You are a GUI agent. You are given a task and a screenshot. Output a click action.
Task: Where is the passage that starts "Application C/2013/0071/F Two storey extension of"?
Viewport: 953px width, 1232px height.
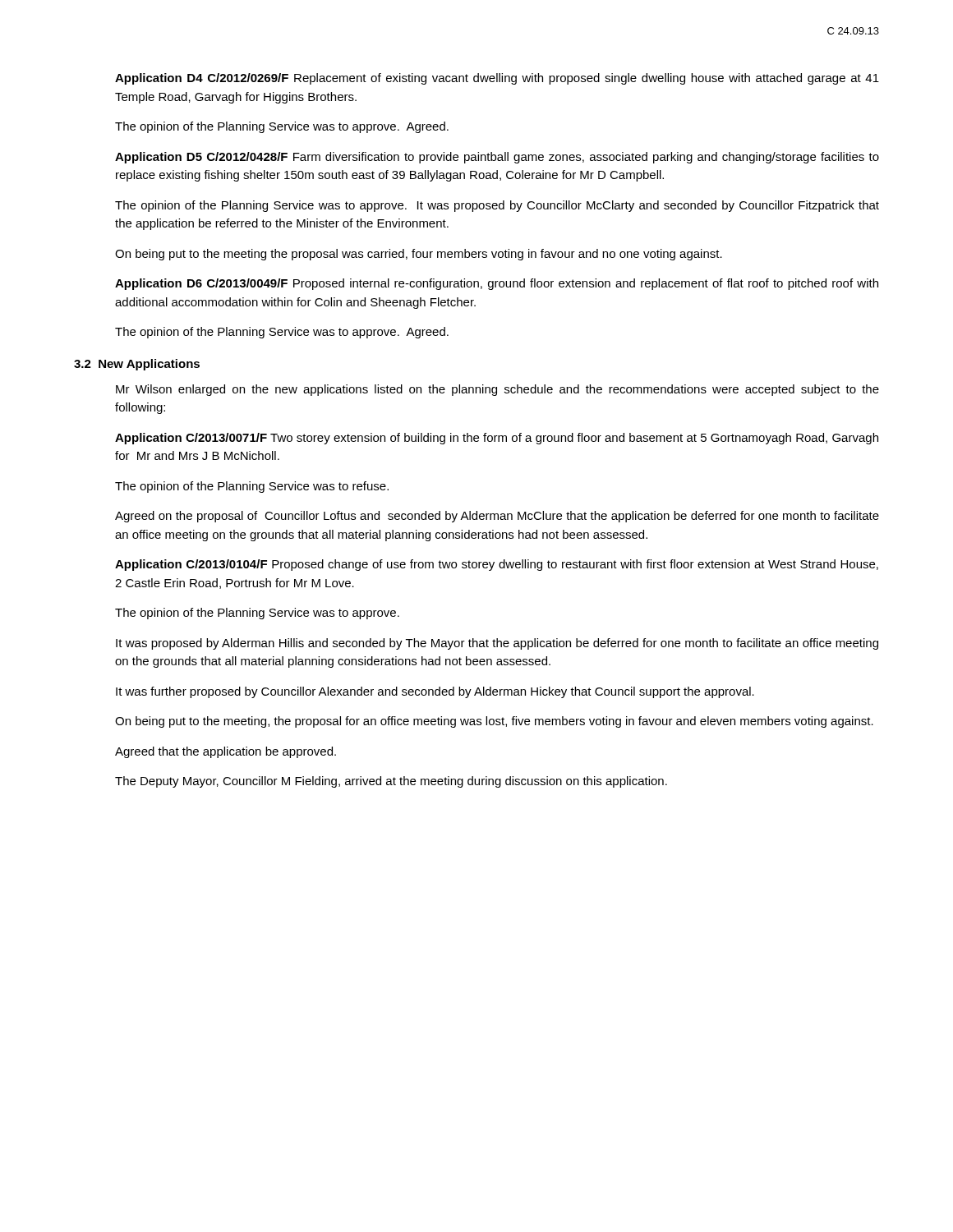497,446
